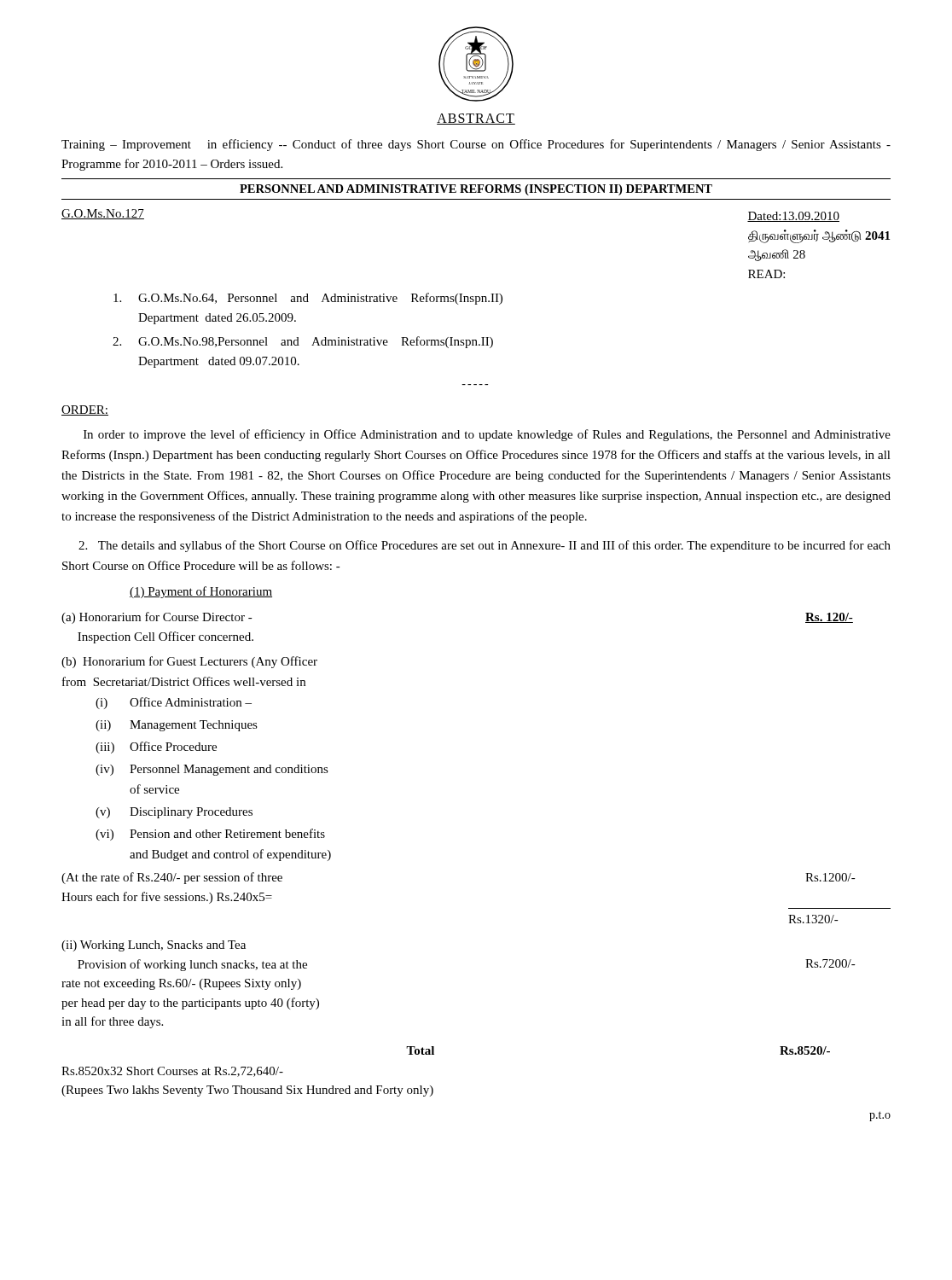The width and height of the screenshot is (952, 1280).
Task: Locate the text block that reads "Training – Improvement in"
Action: [476, 154]
